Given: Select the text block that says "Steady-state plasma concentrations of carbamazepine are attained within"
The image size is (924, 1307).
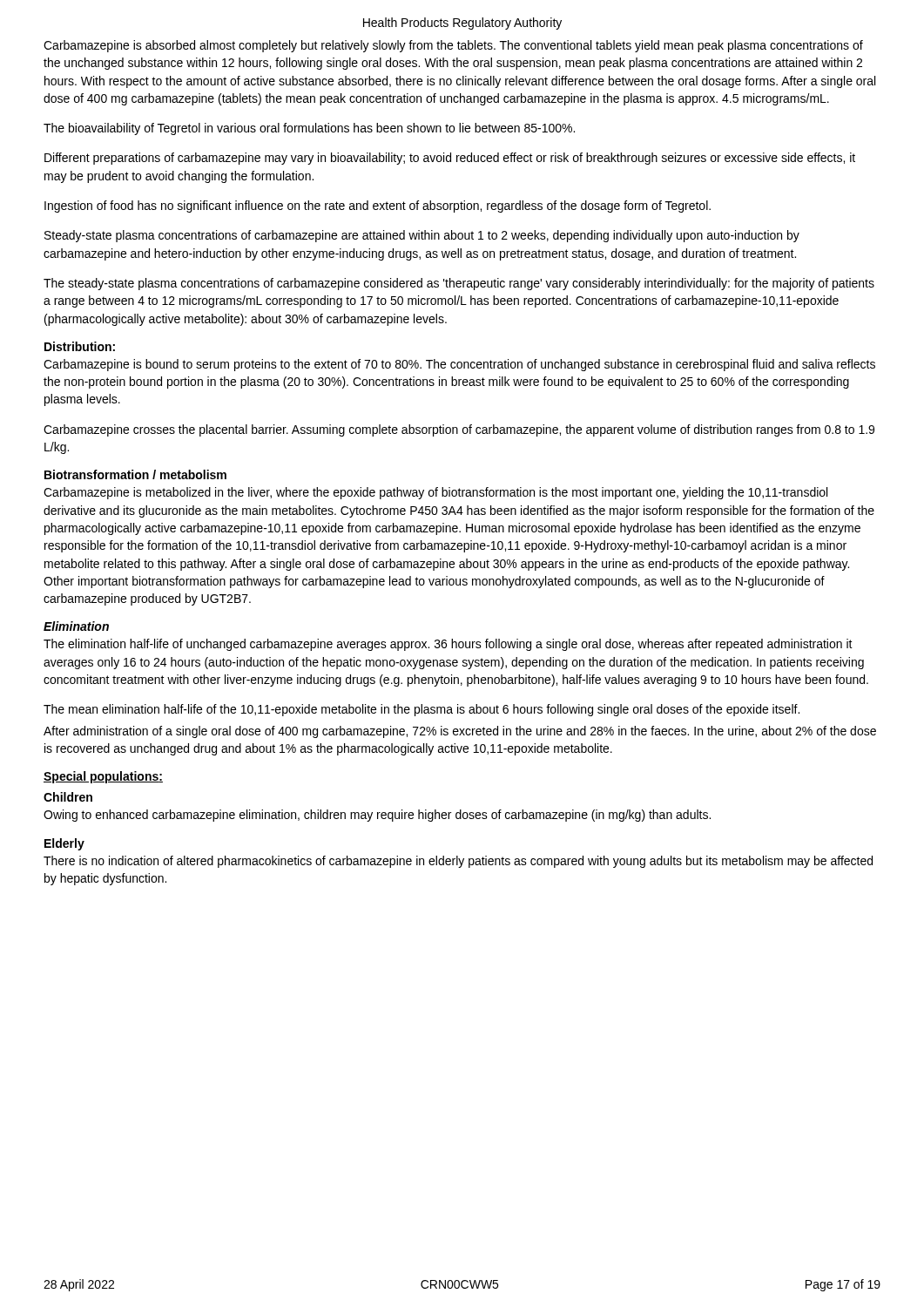Looking at the screenshot, I should pos(421,244).
